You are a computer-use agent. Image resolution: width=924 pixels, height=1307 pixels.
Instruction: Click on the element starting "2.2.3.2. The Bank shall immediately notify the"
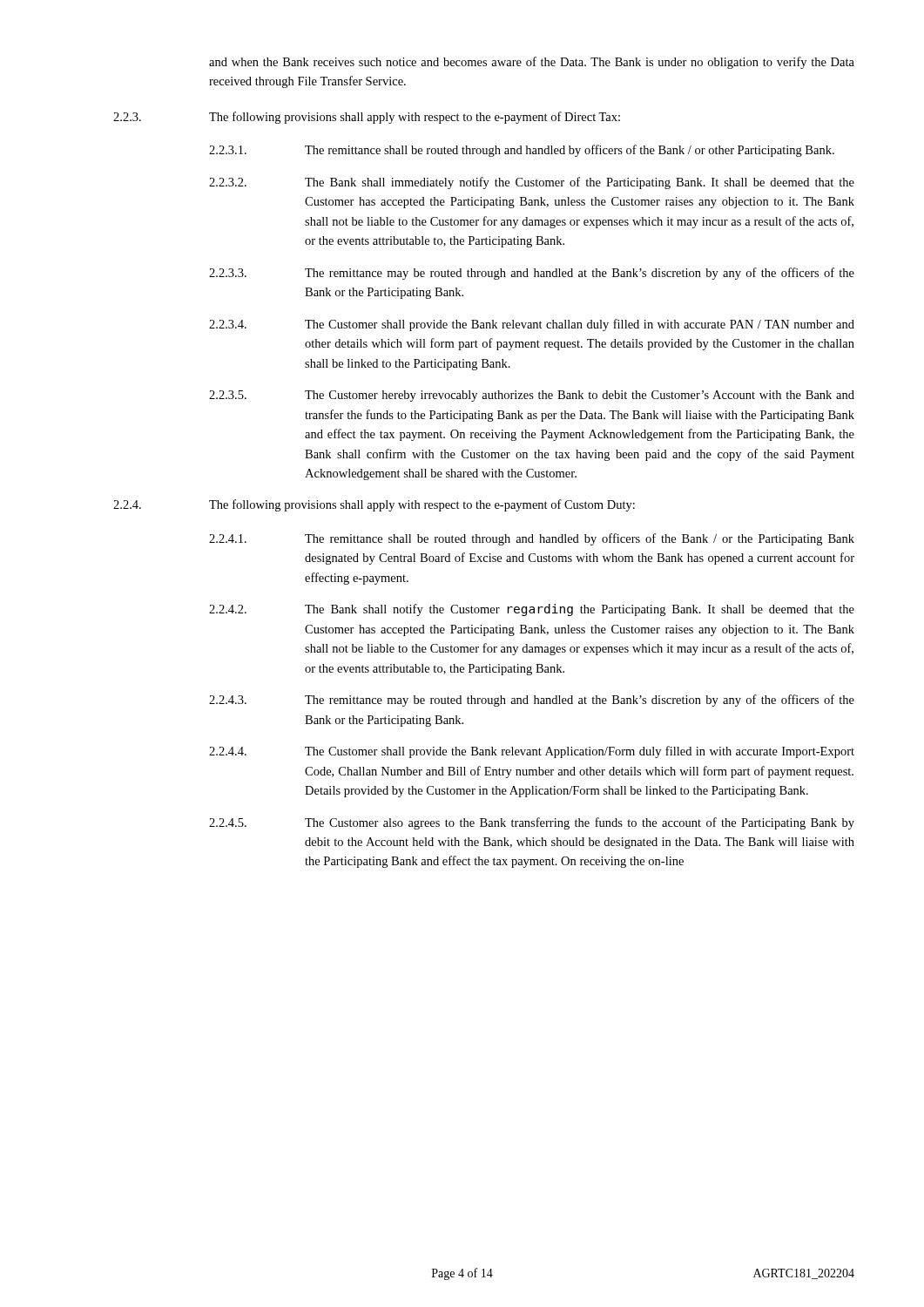click(x=532, y=212)
